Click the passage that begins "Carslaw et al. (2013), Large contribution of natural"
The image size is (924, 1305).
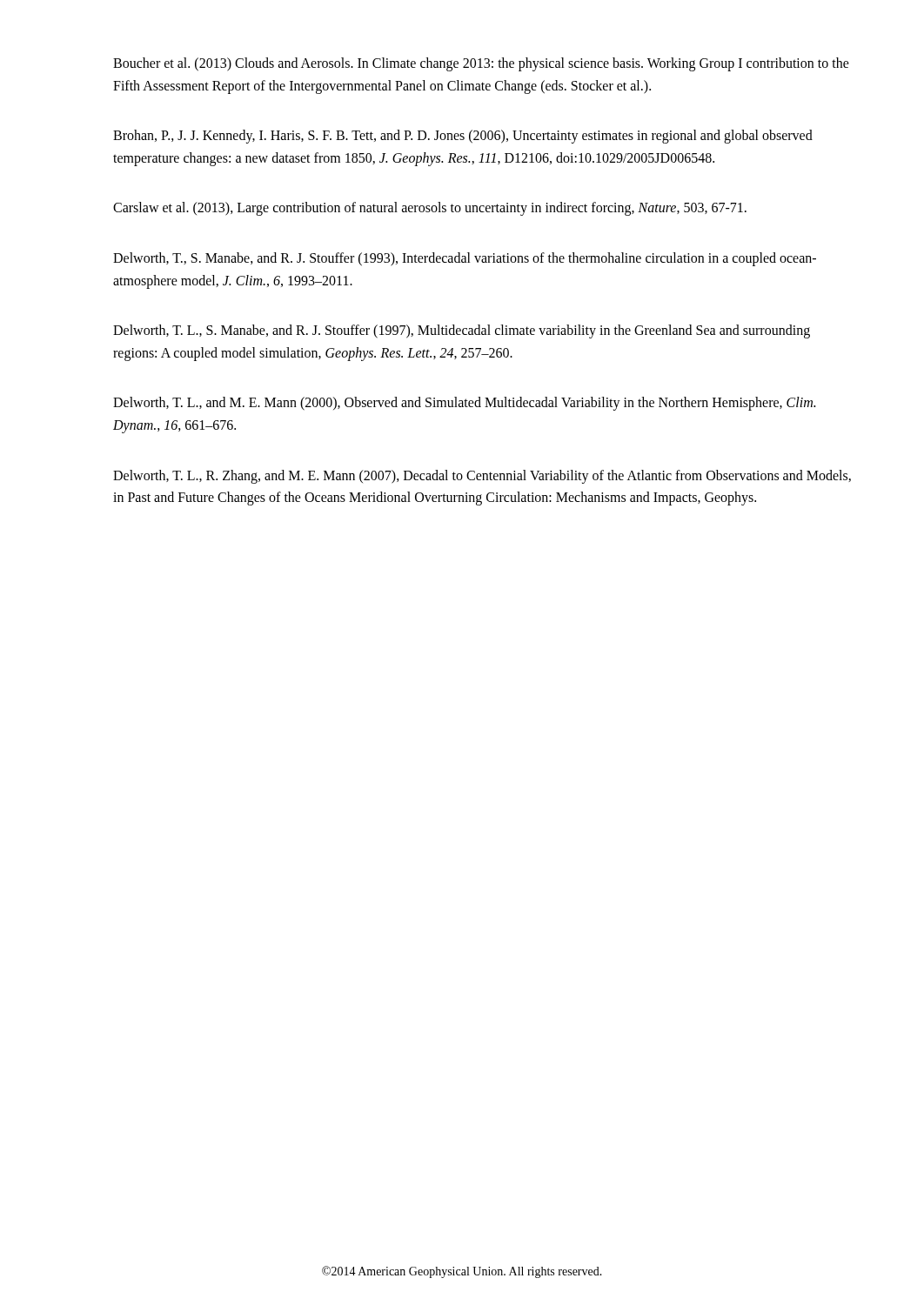point(484,208)
